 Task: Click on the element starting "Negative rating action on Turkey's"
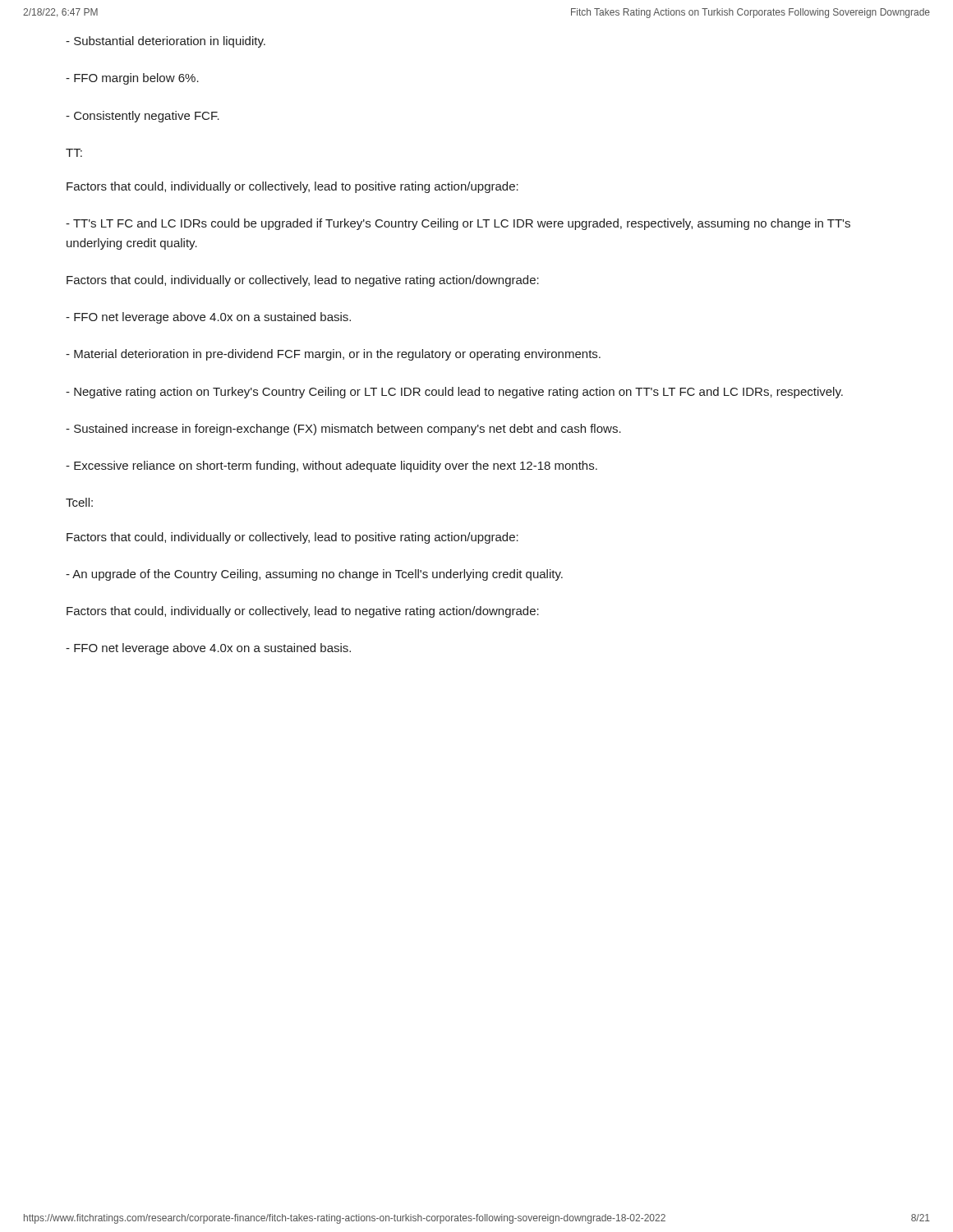[455, 391]
